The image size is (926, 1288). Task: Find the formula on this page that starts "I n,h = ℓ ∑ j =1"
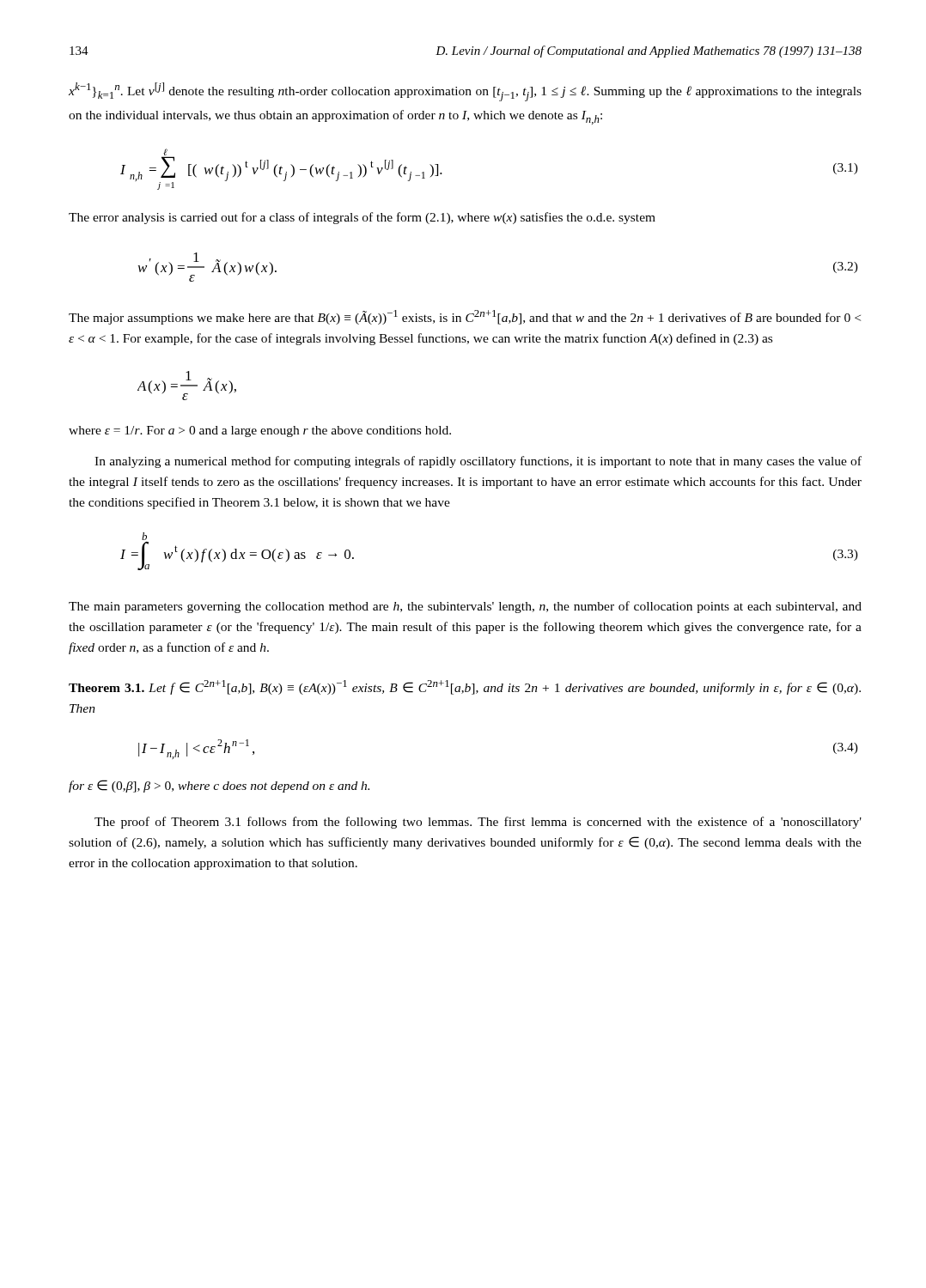tap(166, 170)
